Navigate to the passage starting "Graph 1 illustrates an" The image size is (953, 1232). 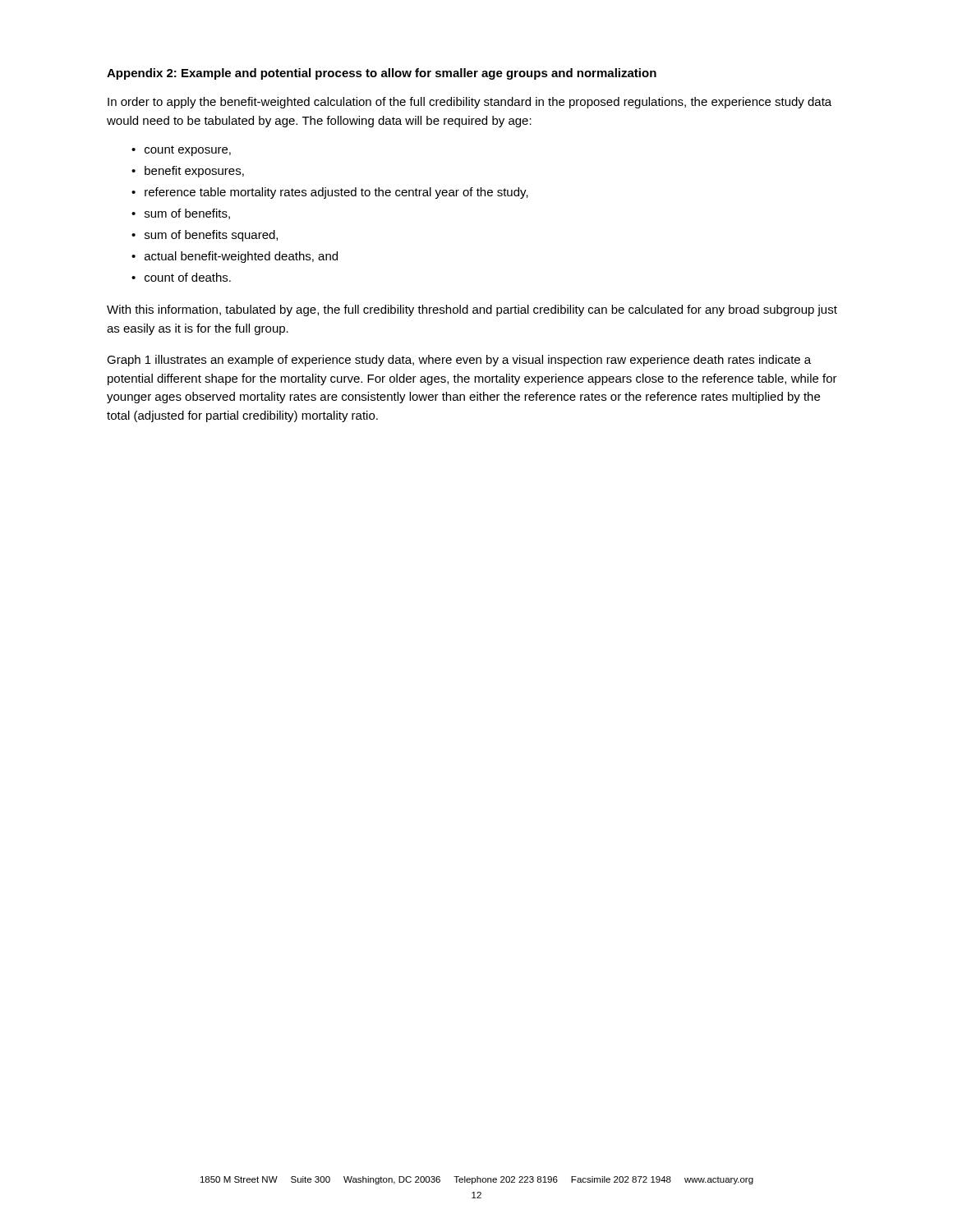(472, 387)
